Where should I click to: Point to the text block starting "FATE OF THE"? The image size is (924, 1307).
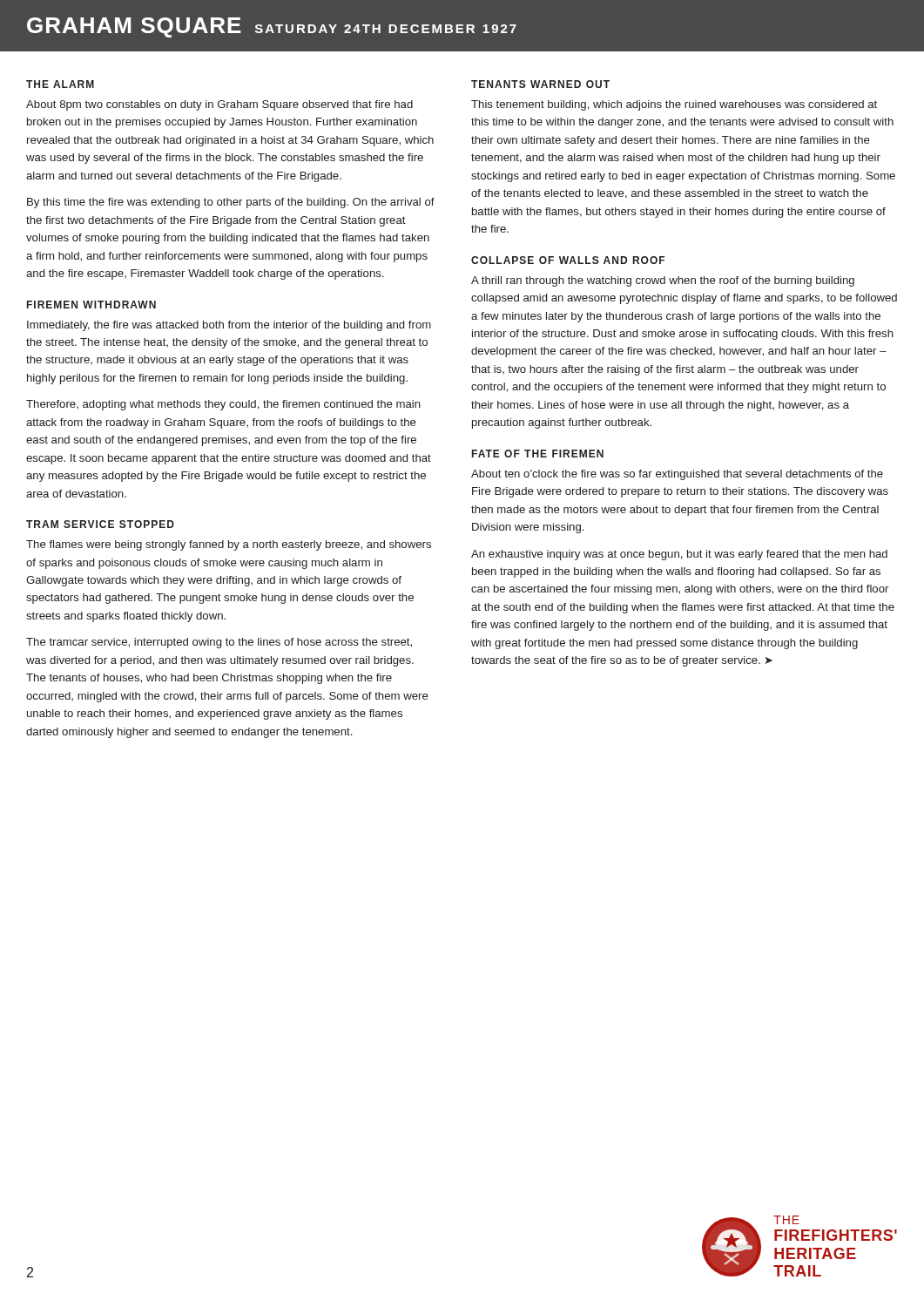538,454
